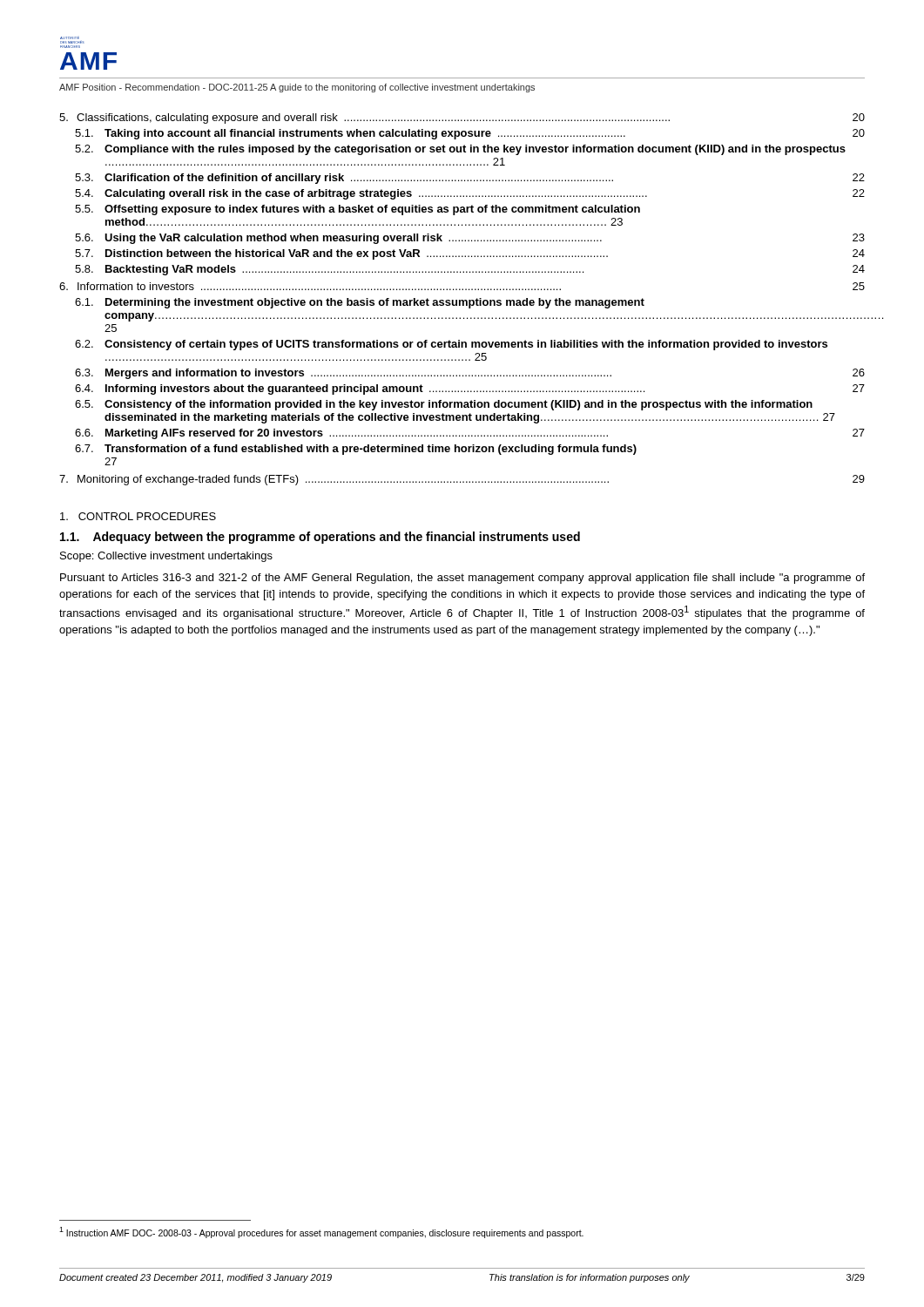Select the section header containing "1.1. Adequacy between"
Image resolution: width=924 pixels, height=1307 pixels.
point(320,537)
